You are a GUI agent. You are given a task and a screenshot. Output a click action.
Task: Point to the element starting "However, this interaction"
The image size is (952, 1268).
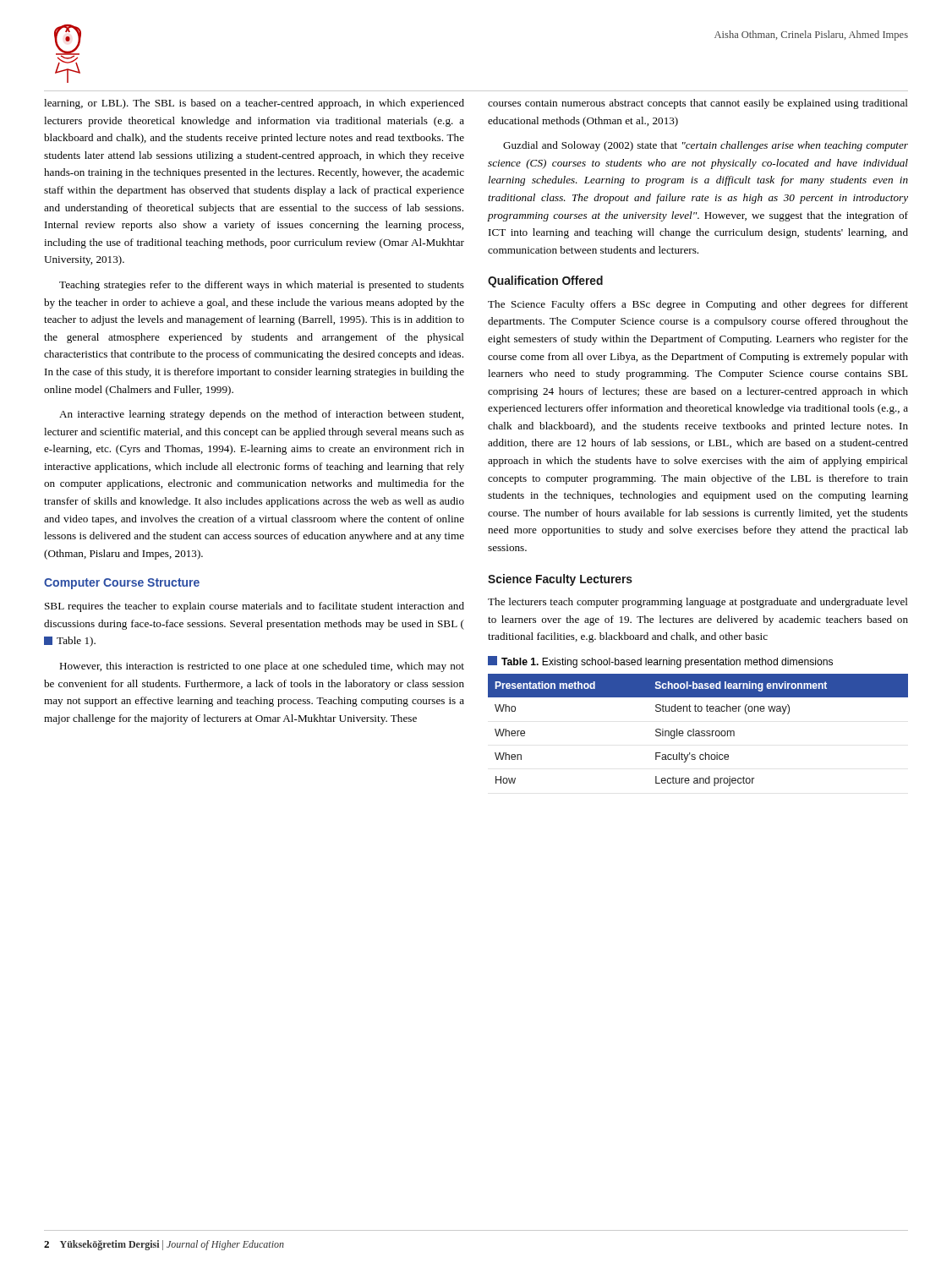[x=254, y=692]
